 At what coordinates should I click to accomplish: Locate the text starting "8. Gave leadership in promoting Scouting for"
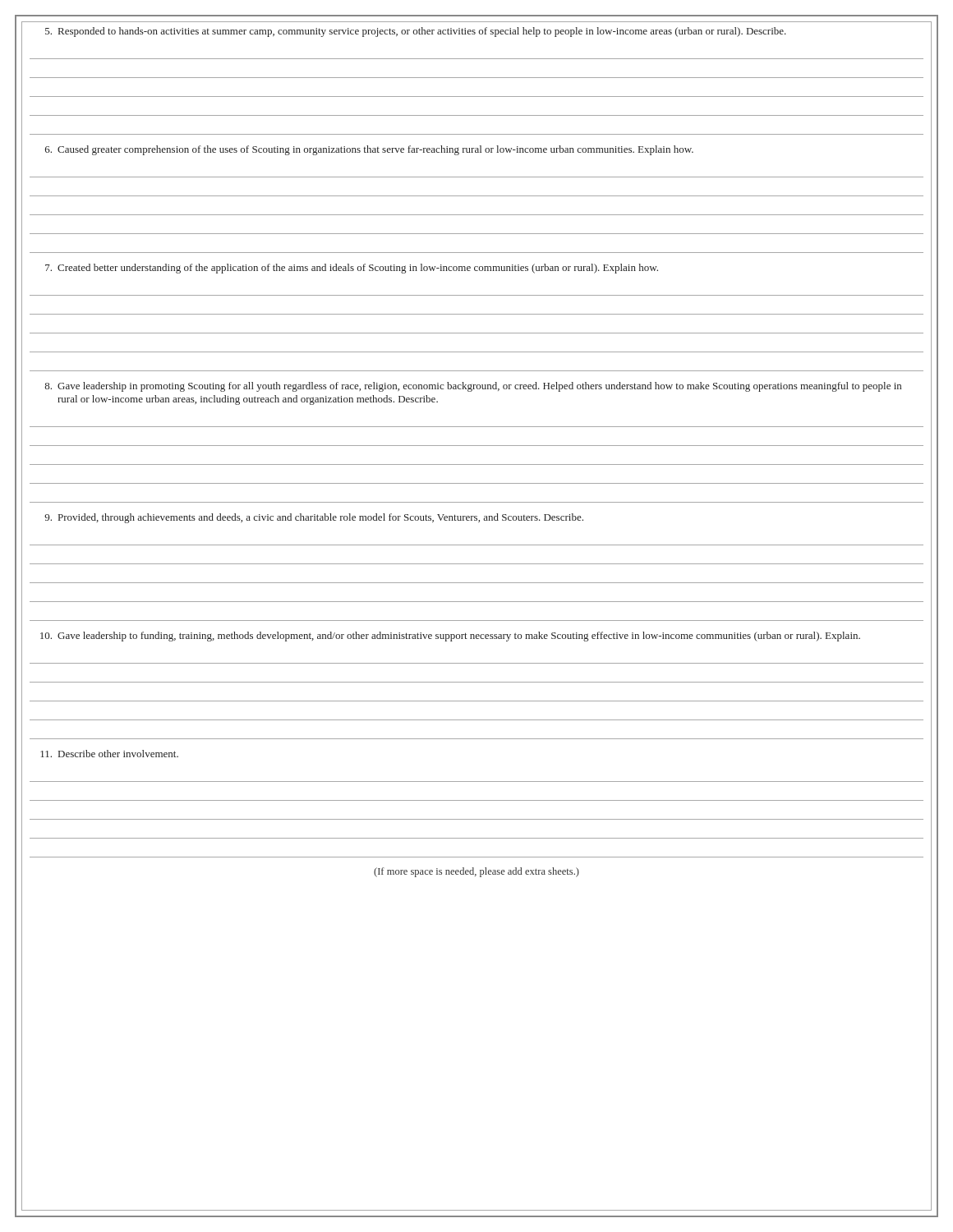(476, 441)
